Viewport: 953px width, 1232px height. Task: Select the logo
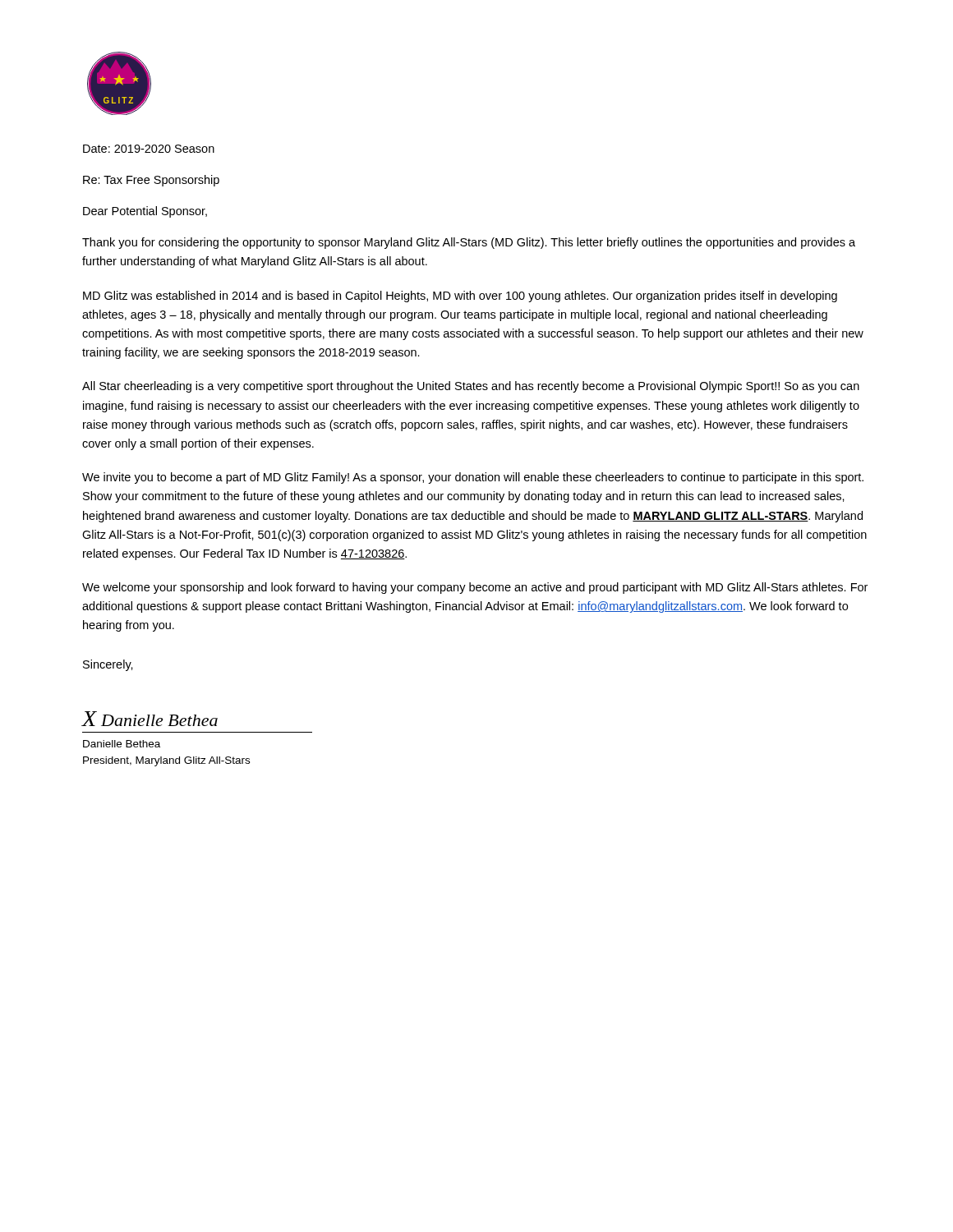coord(476,83)
